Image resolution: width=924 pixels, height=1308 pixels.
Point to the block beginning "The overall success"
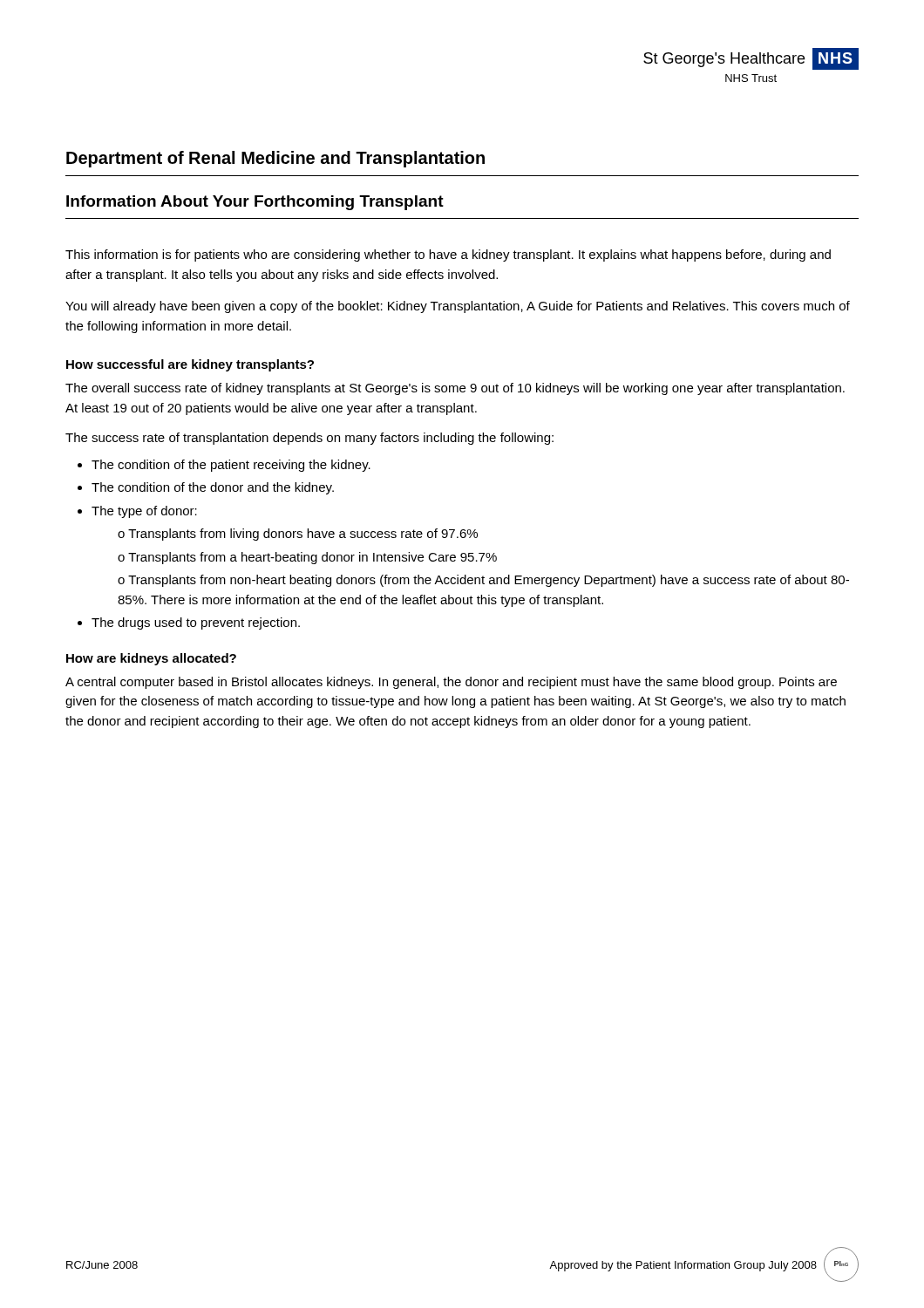pos(455,397)
